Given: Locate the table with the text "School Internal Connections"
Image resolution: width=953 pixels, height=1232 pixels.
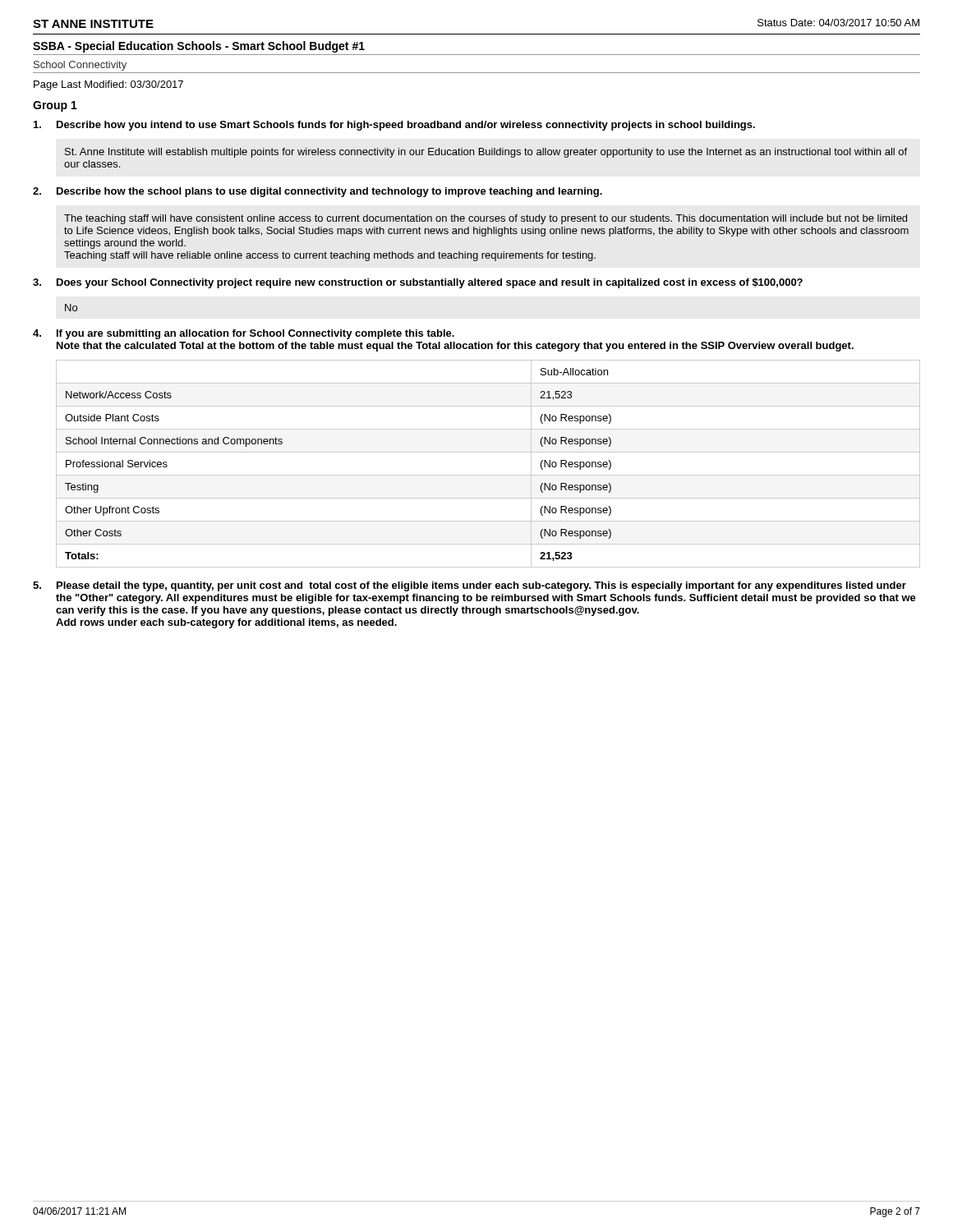Looking at the screenshot, I should tap(476, 464).
